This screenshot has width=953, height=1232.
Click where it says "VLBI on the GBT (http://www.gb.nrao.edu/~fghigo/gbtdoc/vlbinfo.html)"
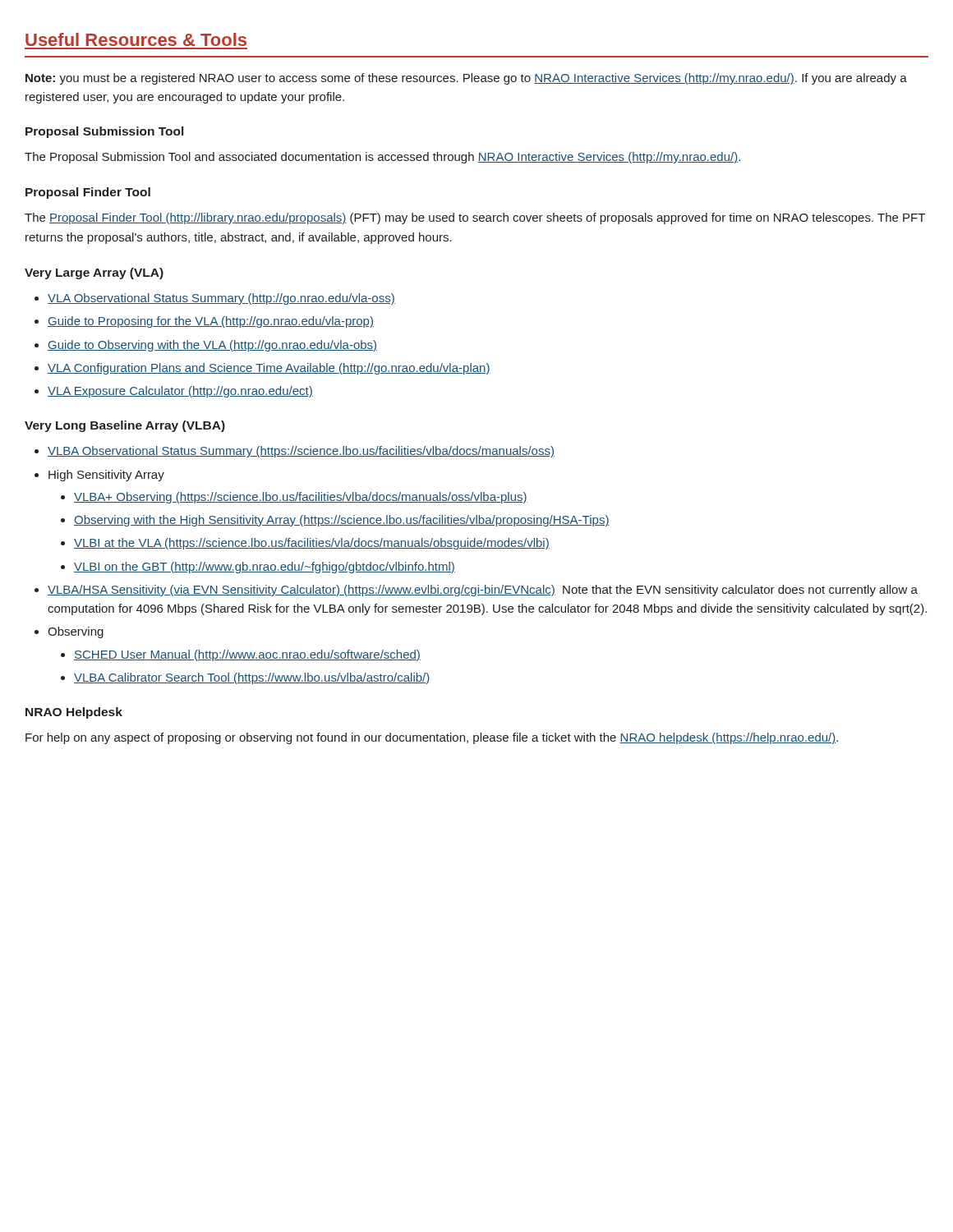point(264,566)
